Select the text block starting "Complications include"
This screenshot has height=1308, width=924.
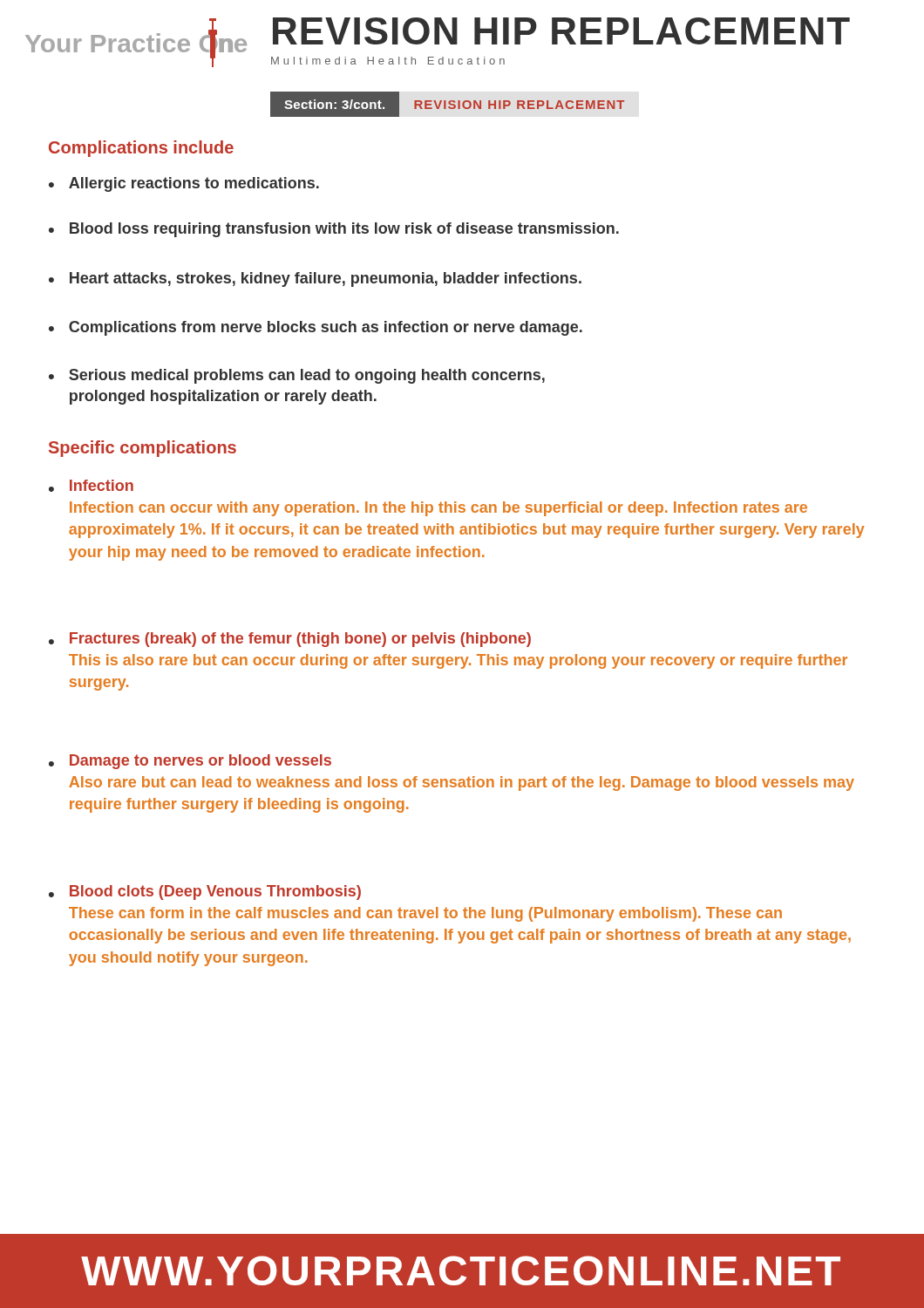coord(141,147)
